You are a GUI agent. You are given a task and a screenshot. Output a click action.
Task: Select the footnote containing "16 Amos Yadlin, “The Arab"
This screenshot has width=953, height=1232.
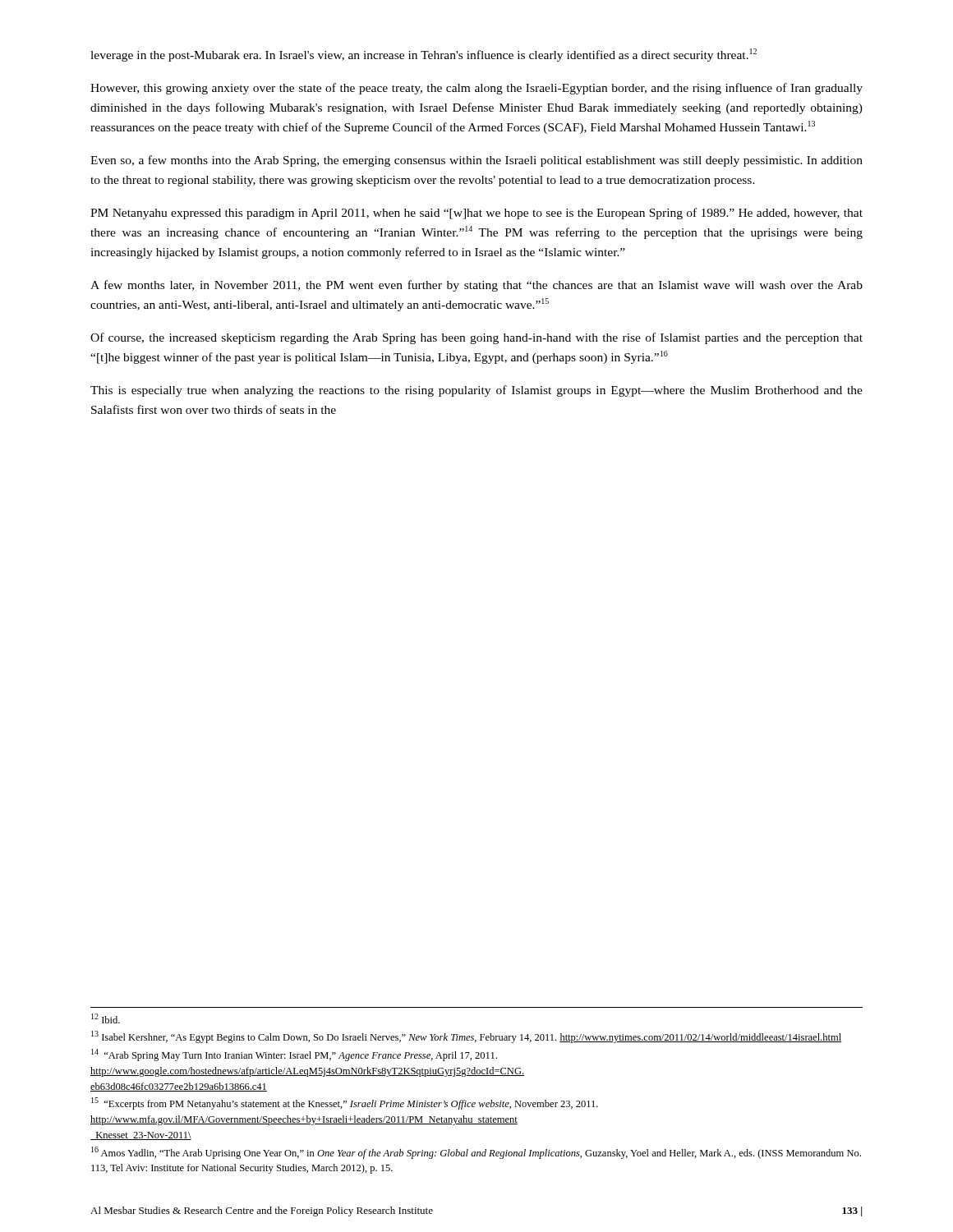(x=476, y=1161)
